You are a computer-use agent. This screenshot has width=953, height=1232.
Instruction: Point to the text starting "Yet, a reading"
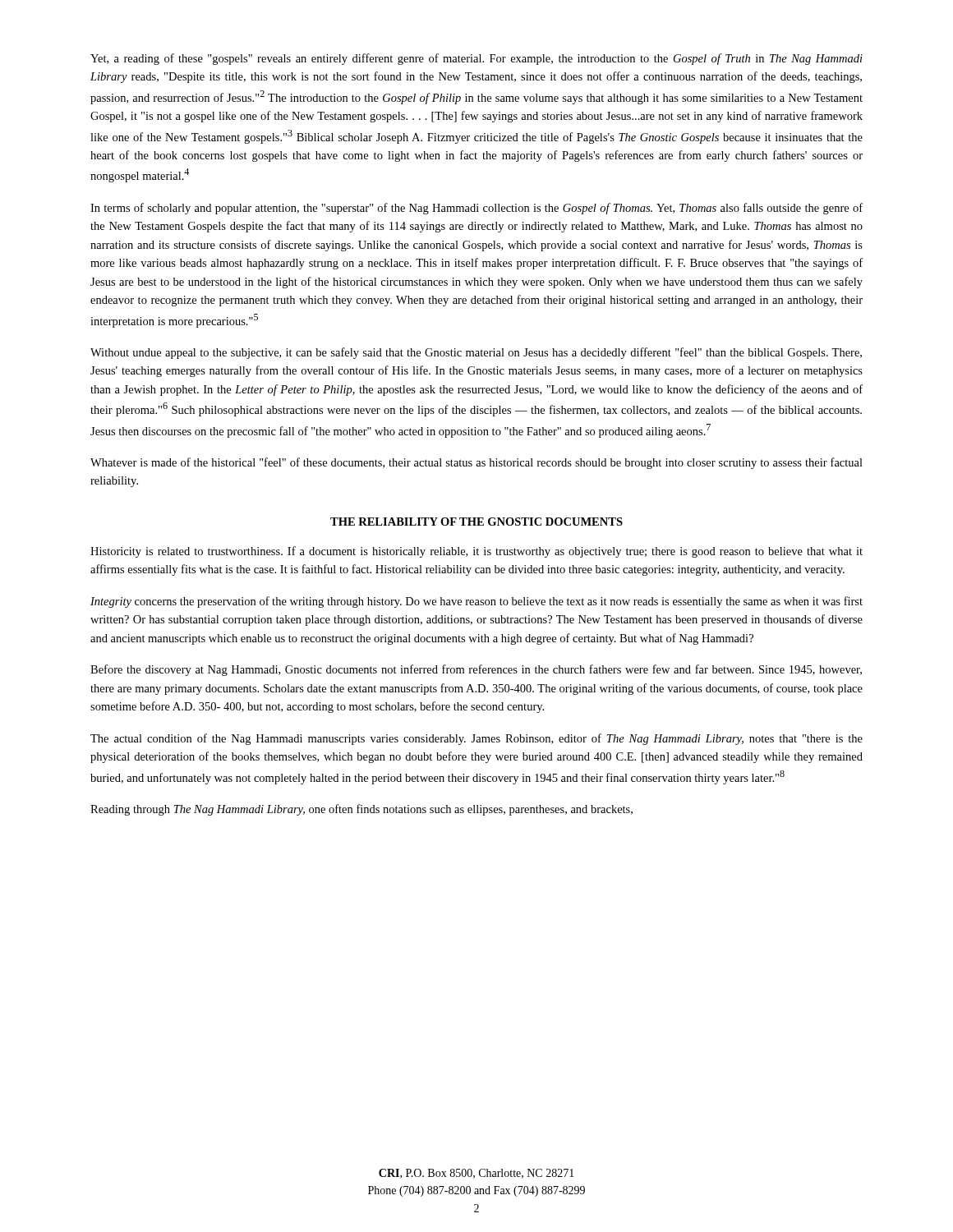pos(476,117)
